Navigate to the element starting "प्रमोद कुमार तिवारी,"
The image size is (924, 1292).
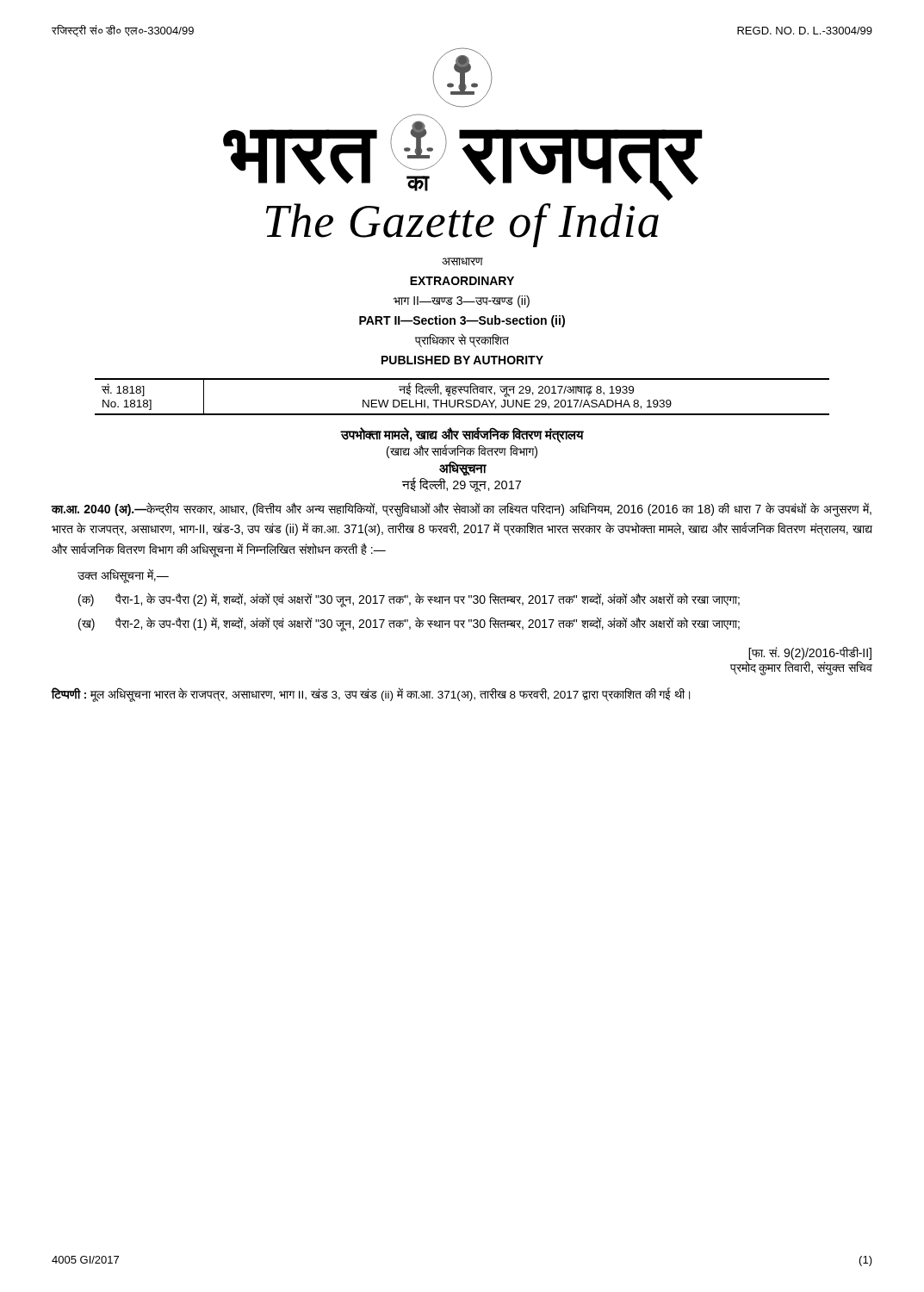(x=801, y=668)
